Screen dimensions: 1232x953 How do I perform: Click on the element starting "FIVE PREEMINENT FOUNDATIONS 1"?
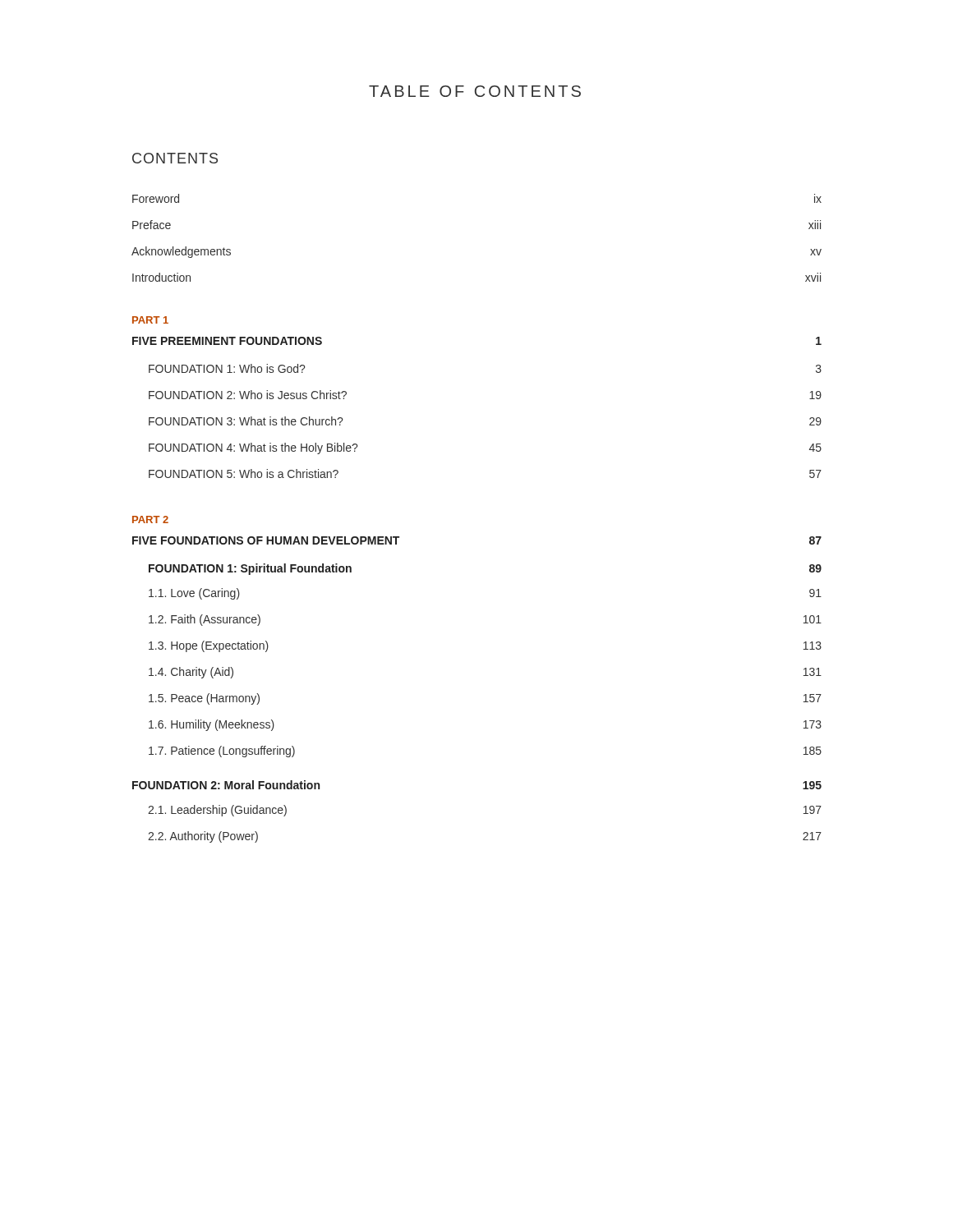click(228, 340)
